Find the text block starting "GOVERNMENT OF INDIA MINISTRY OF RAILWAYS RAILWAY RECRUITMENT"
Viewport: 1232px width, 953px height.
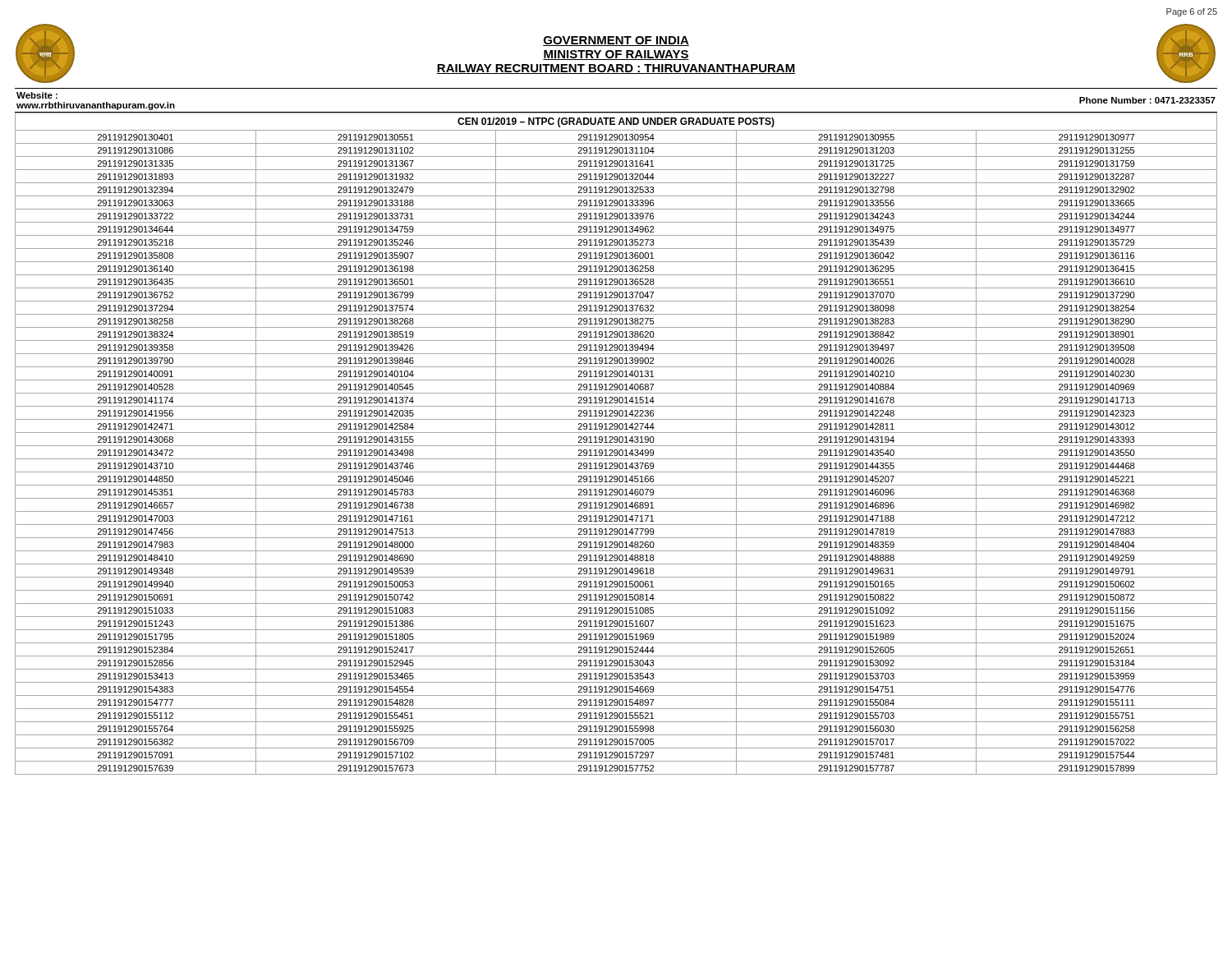(x=616, y=54)
